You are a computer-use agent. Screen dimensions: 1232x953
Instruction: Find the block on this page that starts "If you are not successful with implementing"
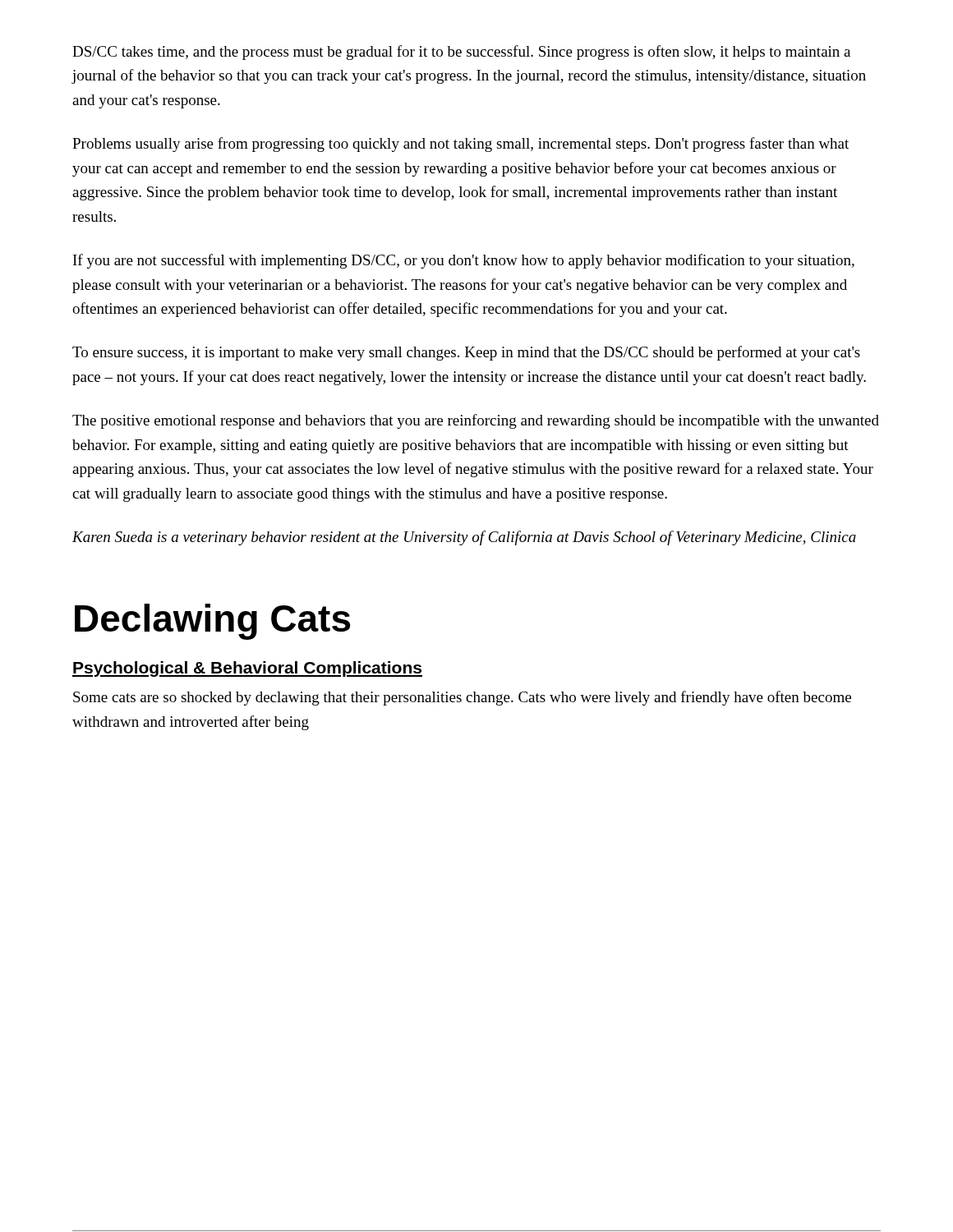tap(464, 284)
